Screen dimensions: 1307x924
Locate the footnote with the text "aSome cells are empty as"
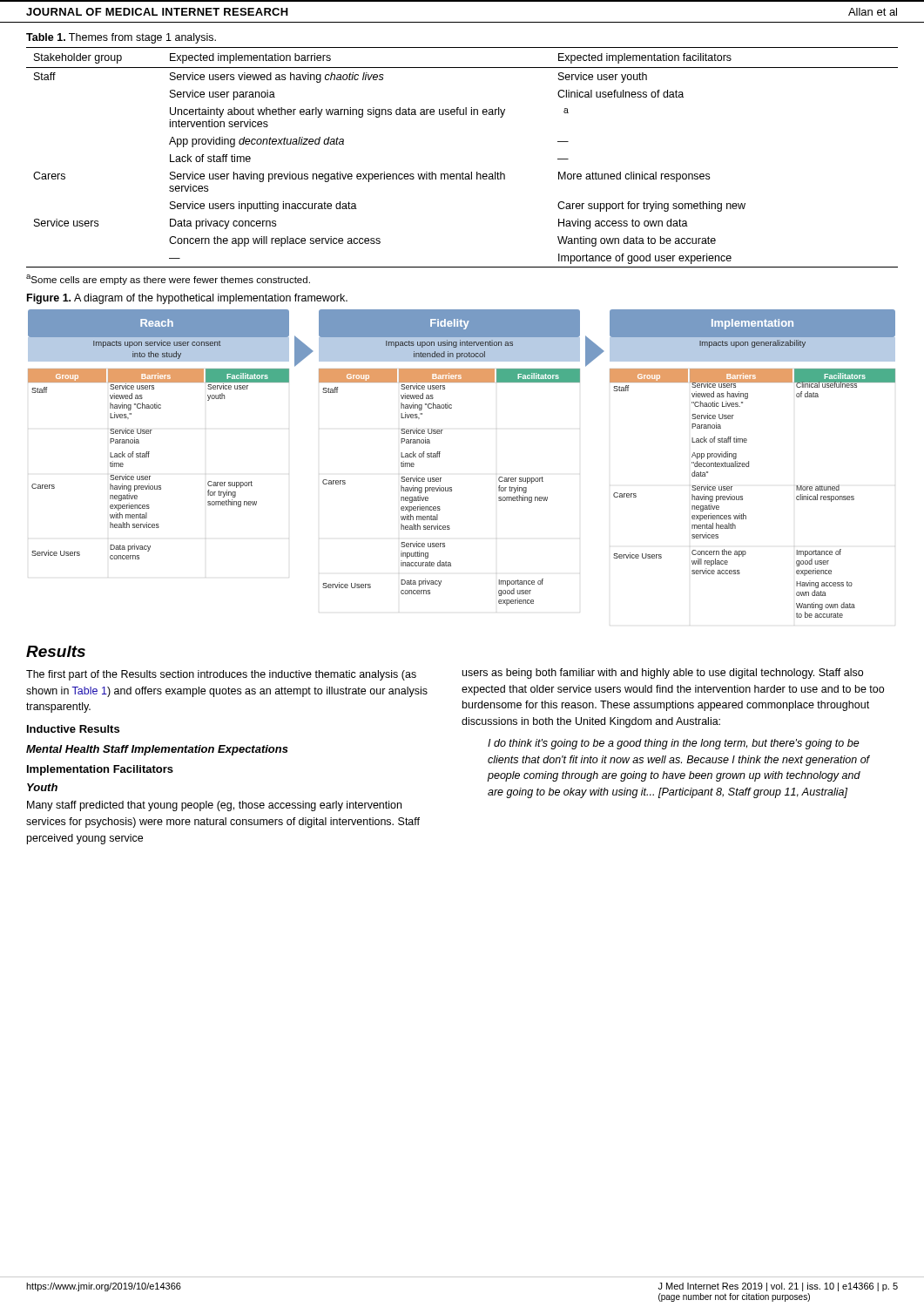pyautogui.click(x=168, y=278)
